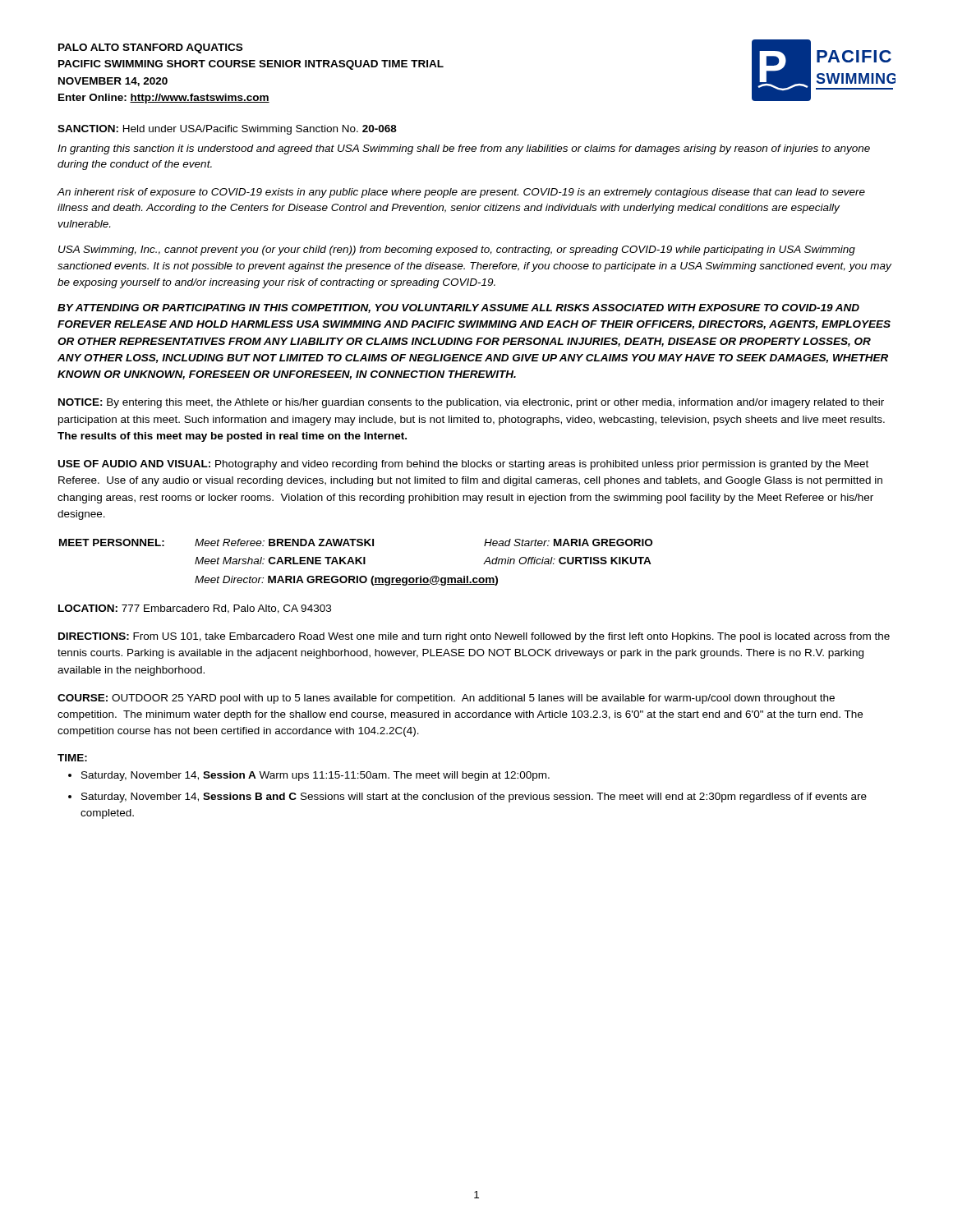Where is the passage that starts "USA Swimming, Inc.,"?

pyautogui.click(x=474, y=266)
